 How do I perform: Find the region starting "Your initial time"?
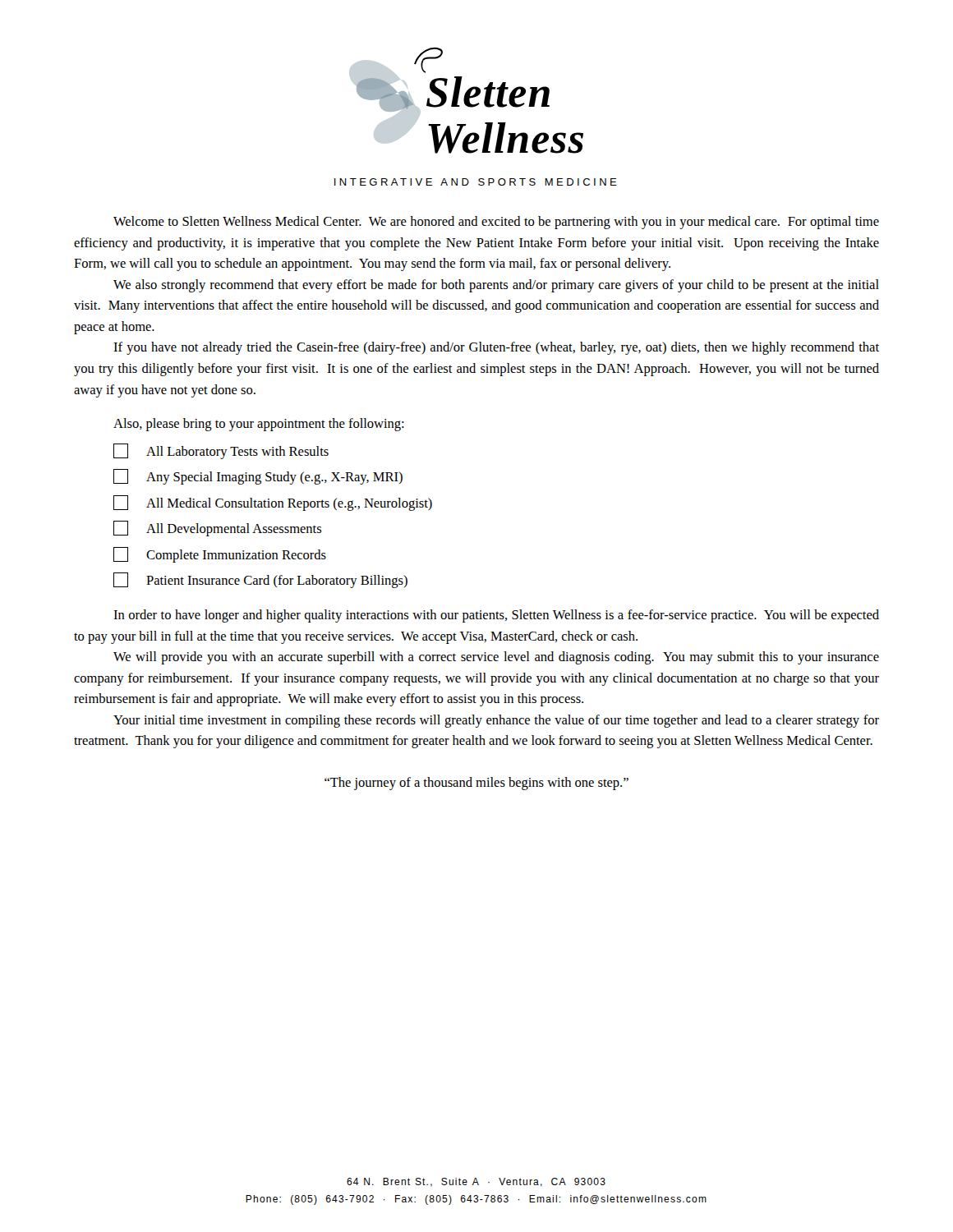point(476,731)
